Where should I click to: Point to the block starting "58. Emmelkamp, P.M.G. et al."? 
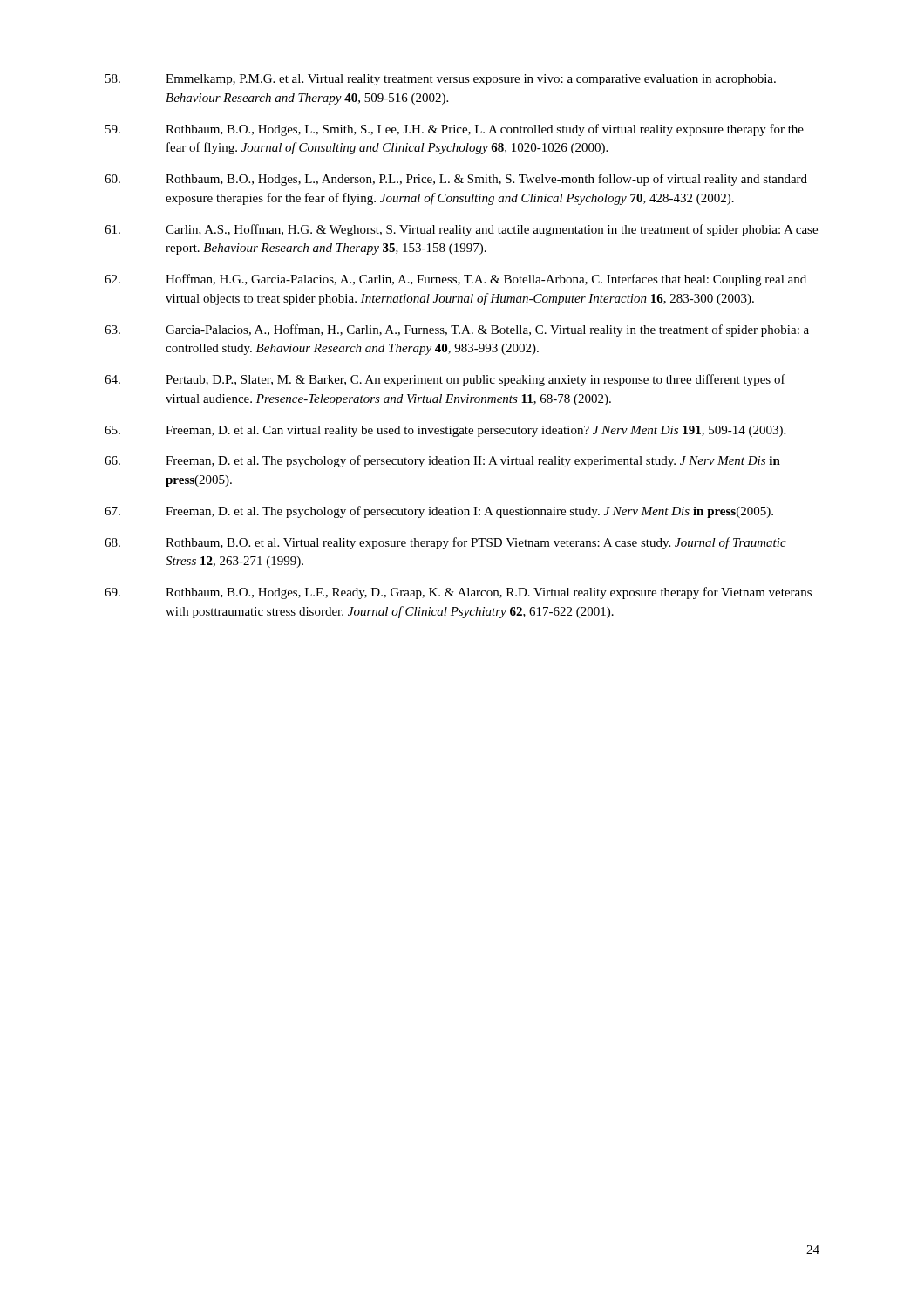462,89
